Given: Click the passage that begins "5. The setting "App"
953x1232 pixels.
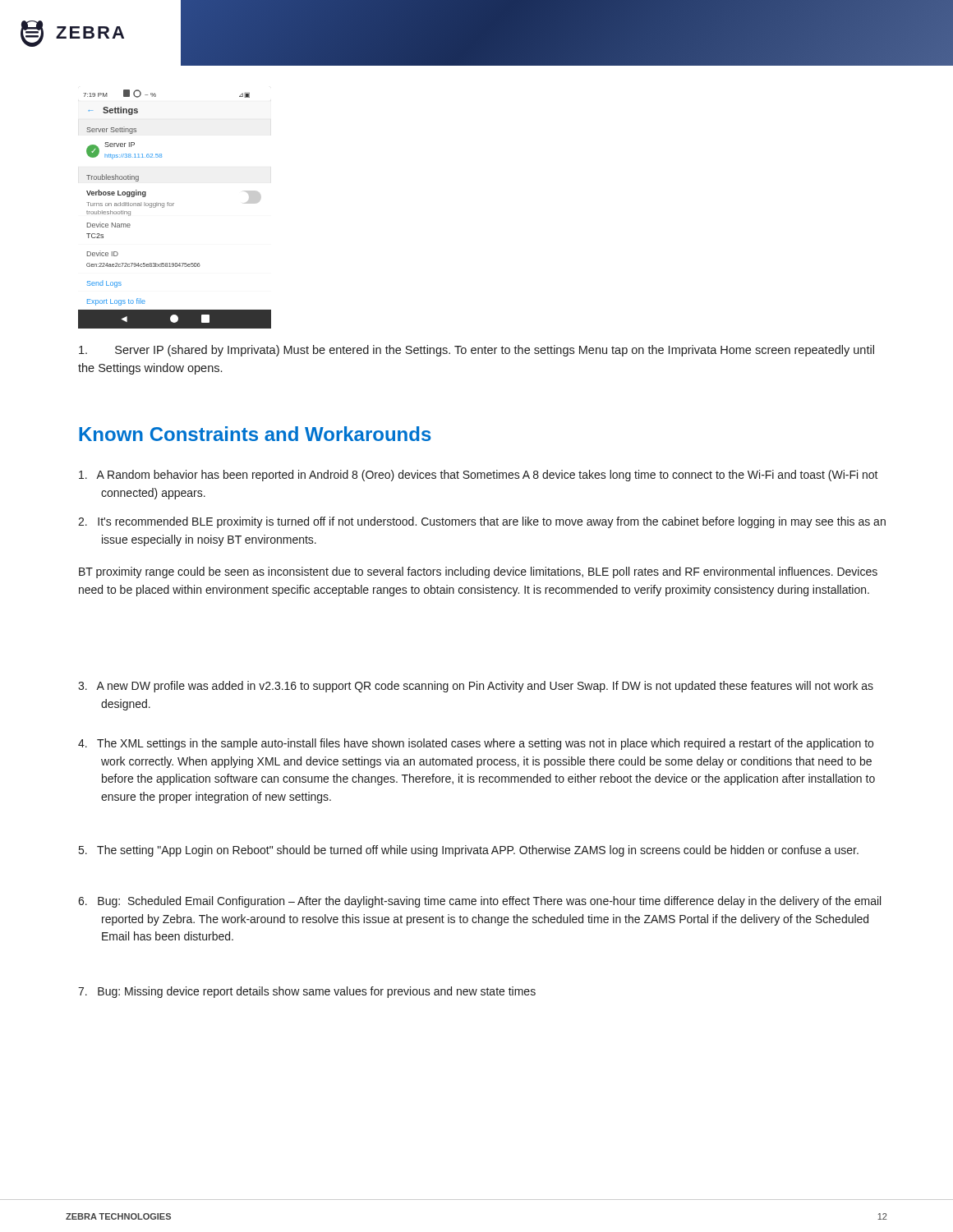Looking at the screenshot, I should (483, 851).
